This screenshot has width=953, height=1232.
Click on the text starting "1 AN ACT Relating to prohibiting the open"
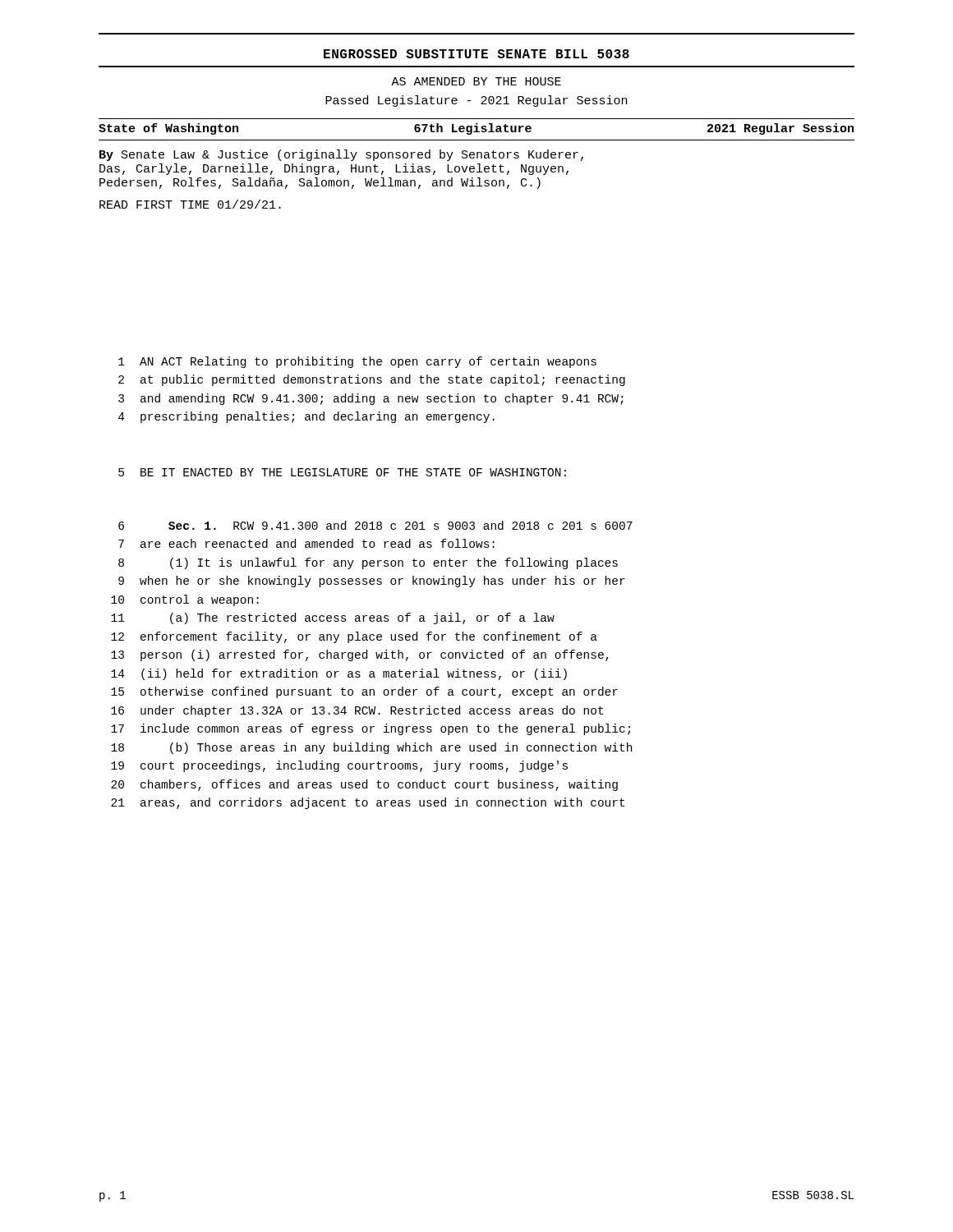click(476, 390)
